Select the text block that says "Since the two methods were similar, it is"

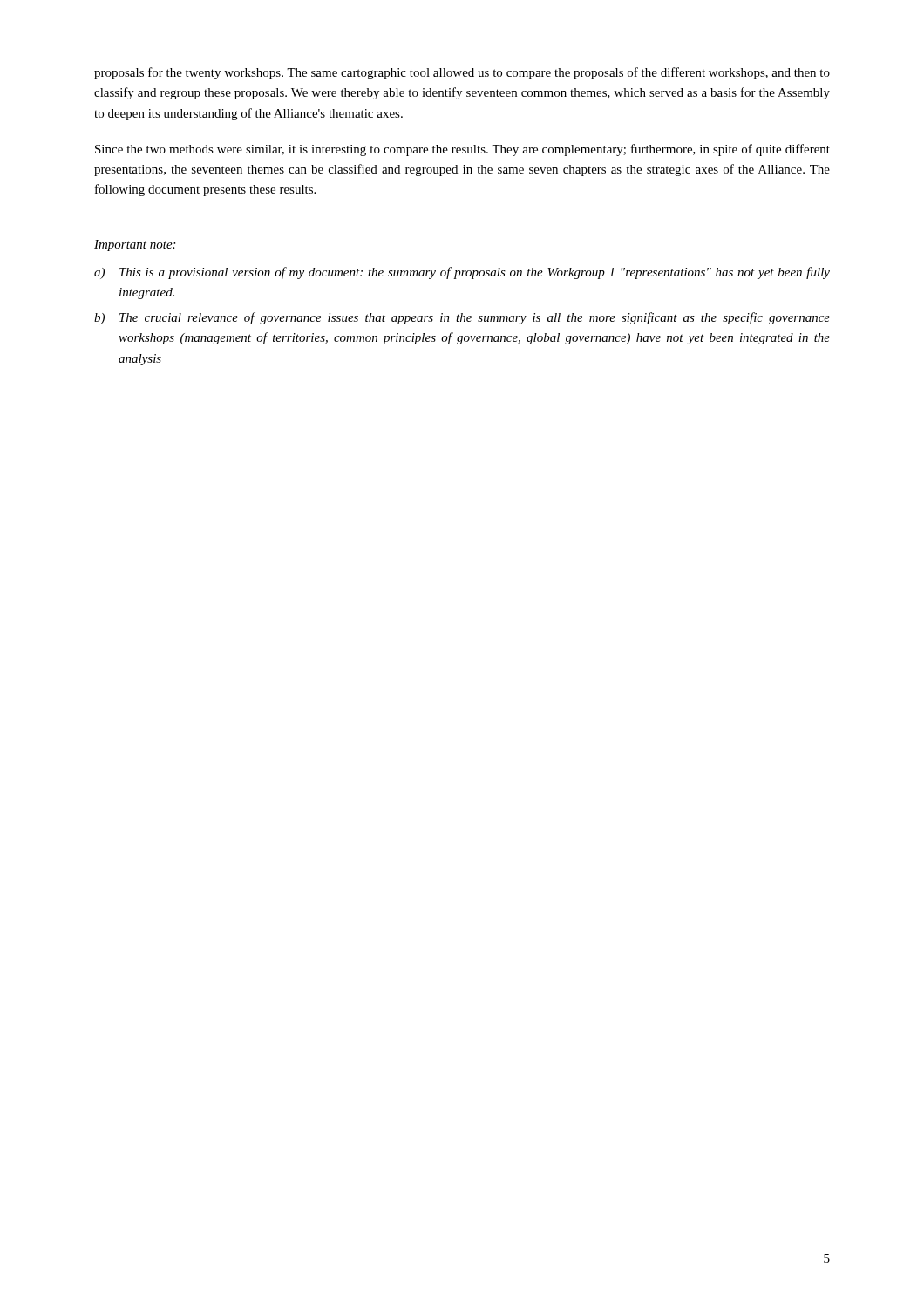pyautogui.click(x=462, y=169)
